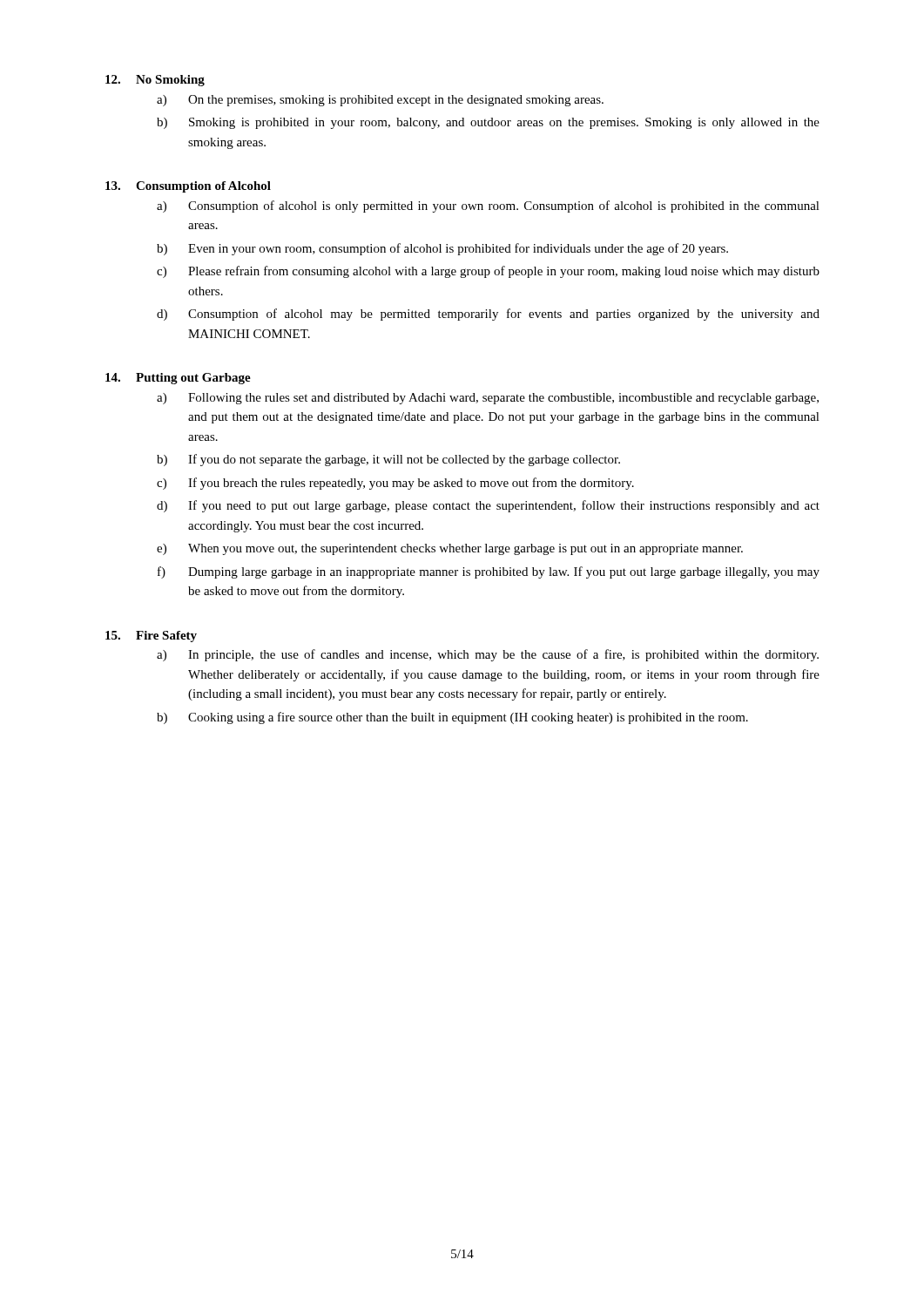Find the text starting "d) If you"

[x=488, y=515]
